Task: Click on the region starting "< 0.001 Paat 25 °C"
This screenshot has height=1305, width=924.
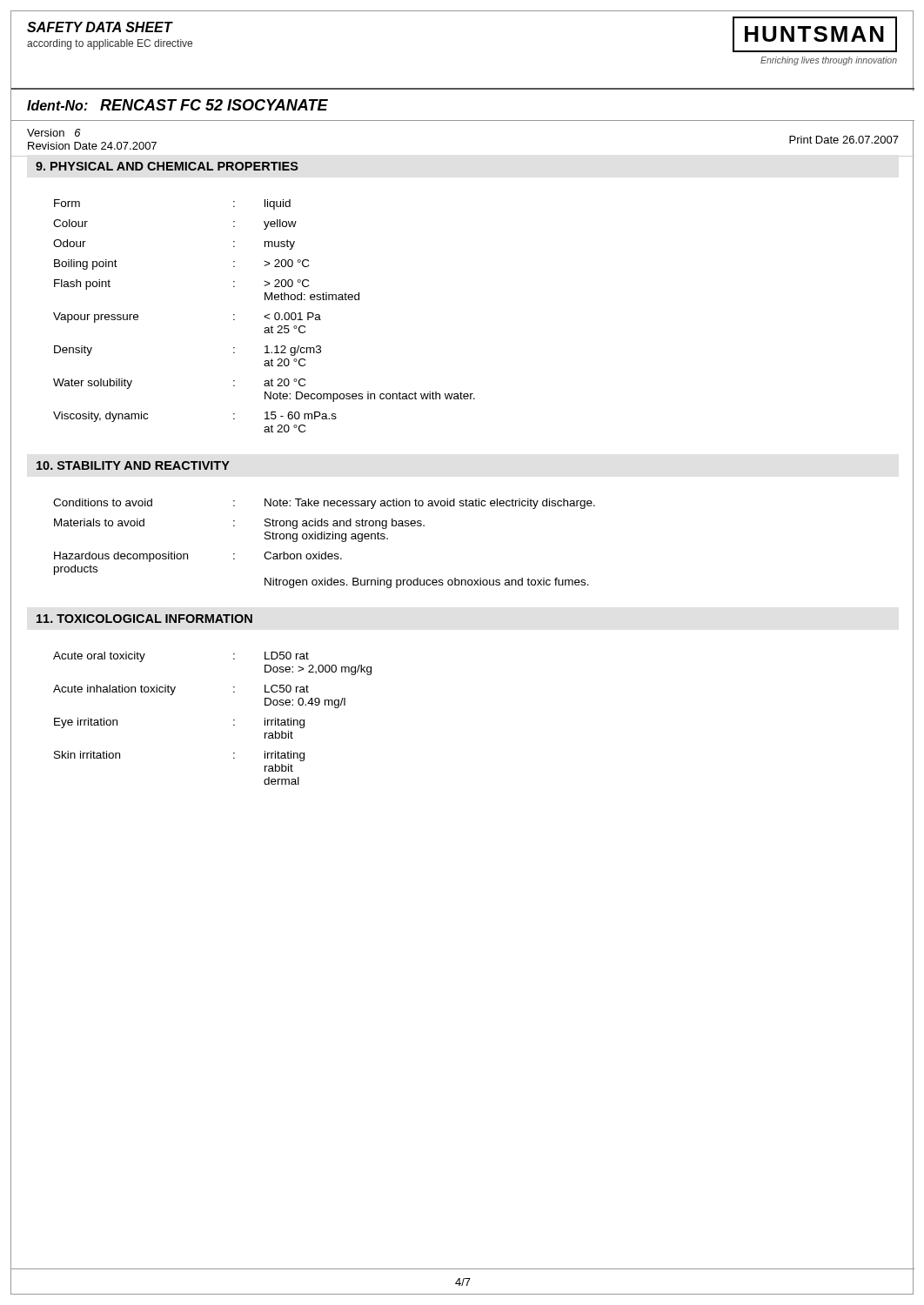Action: [292, 323]
